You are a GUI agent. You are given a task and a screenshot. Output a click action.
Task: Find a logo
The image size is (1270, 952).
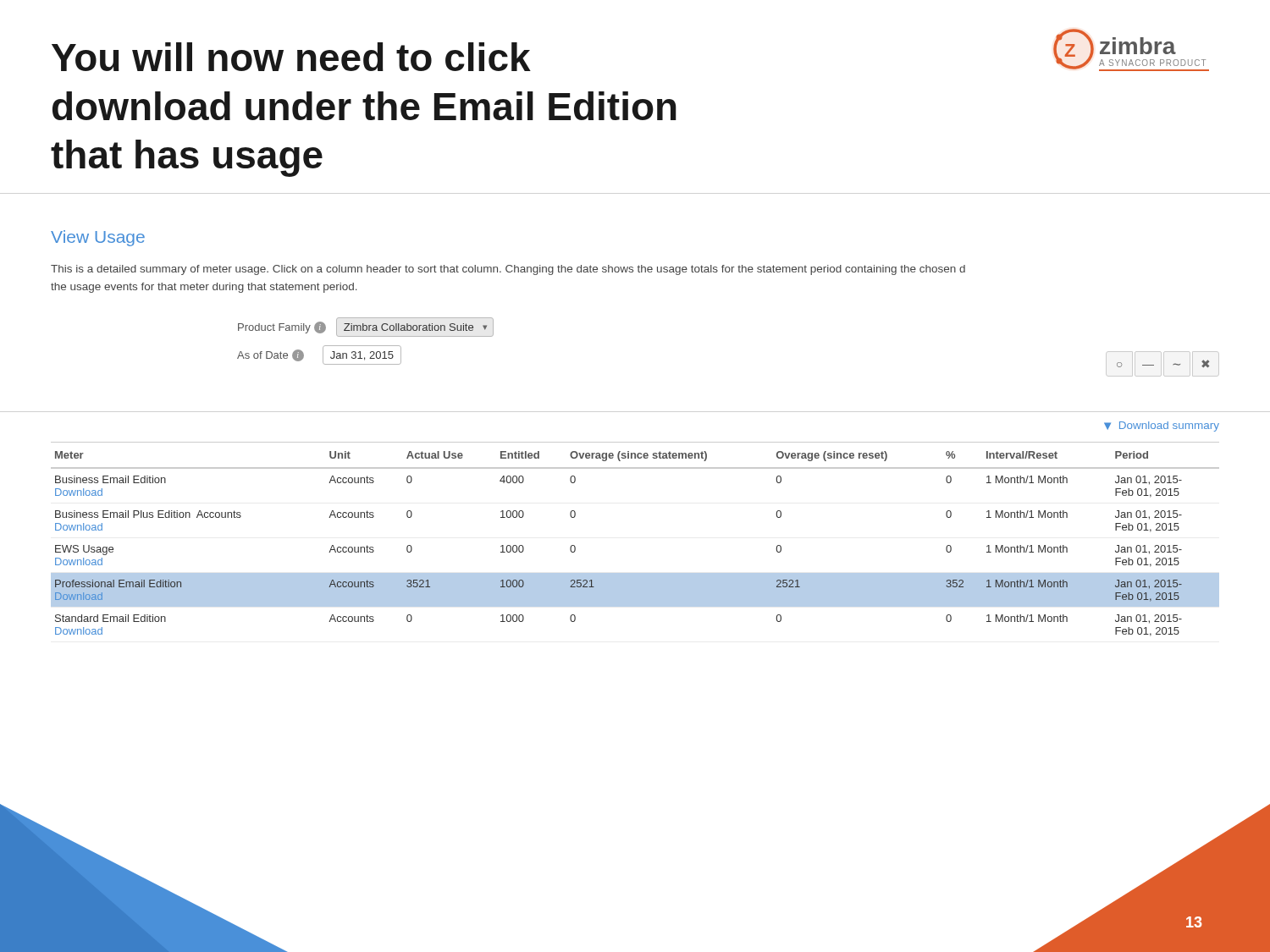1135,54
